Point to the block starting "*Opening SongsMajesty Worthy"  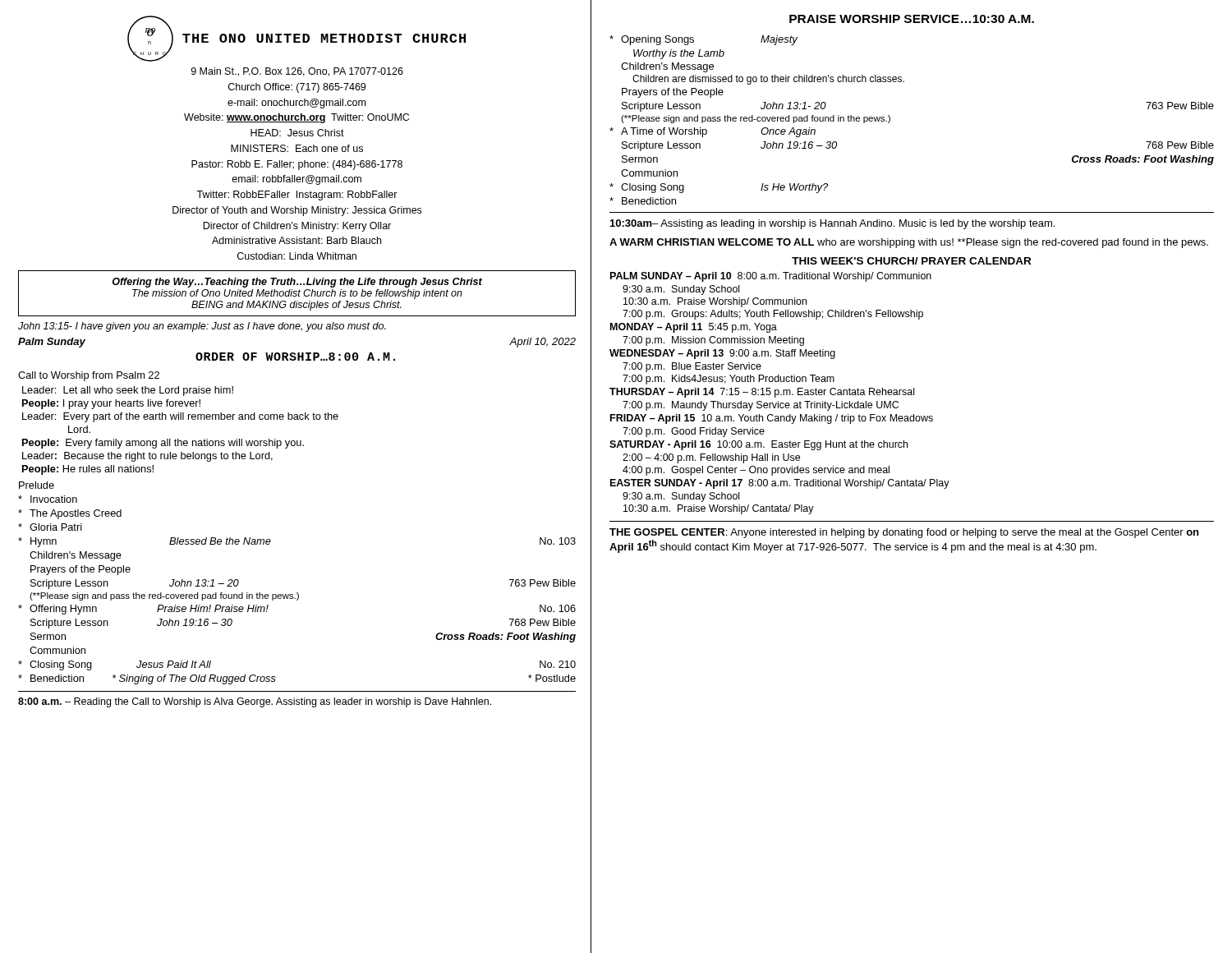coord(703,47)
